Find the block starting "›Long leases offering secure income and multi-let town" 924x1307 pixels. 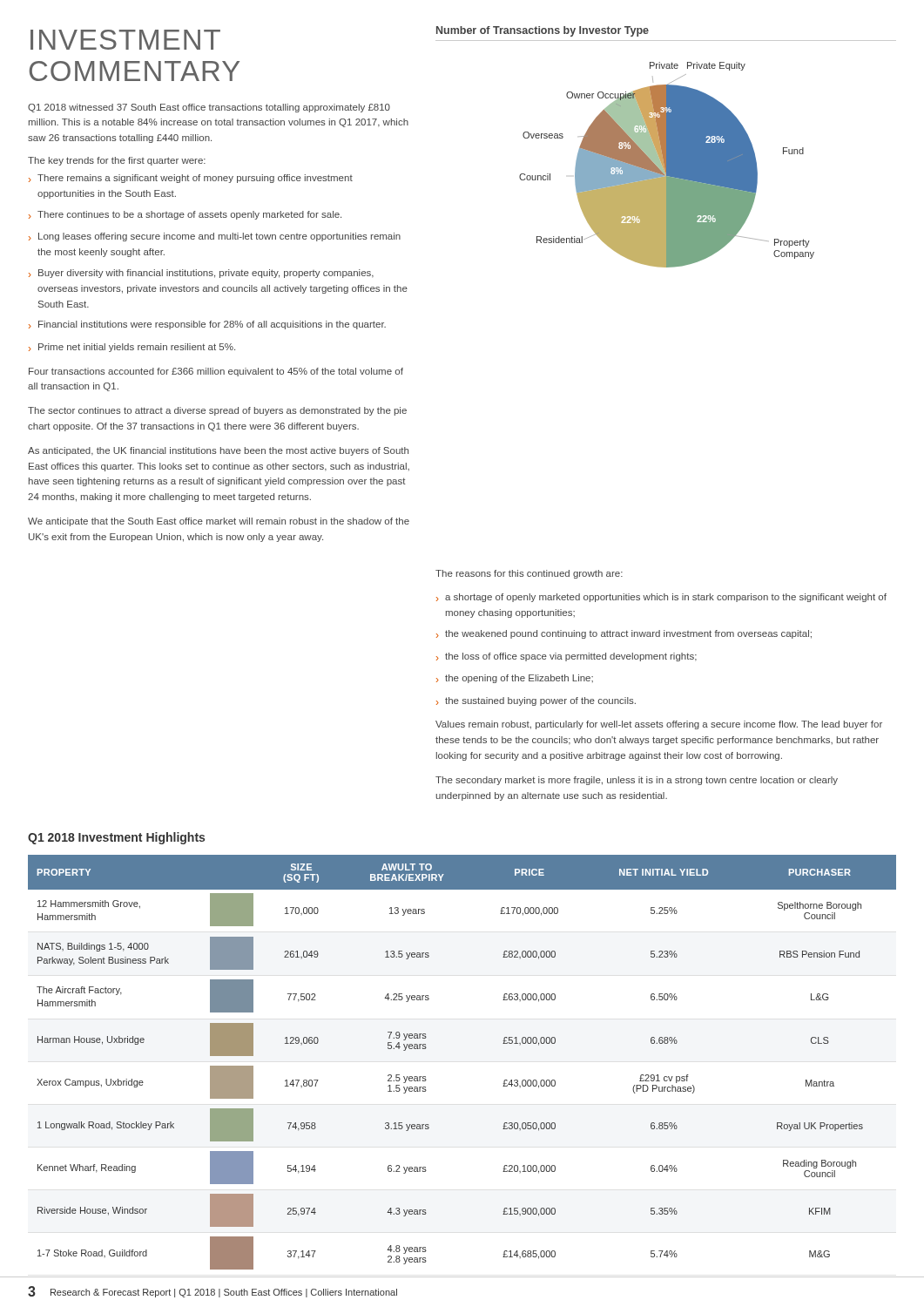(219, 245)
